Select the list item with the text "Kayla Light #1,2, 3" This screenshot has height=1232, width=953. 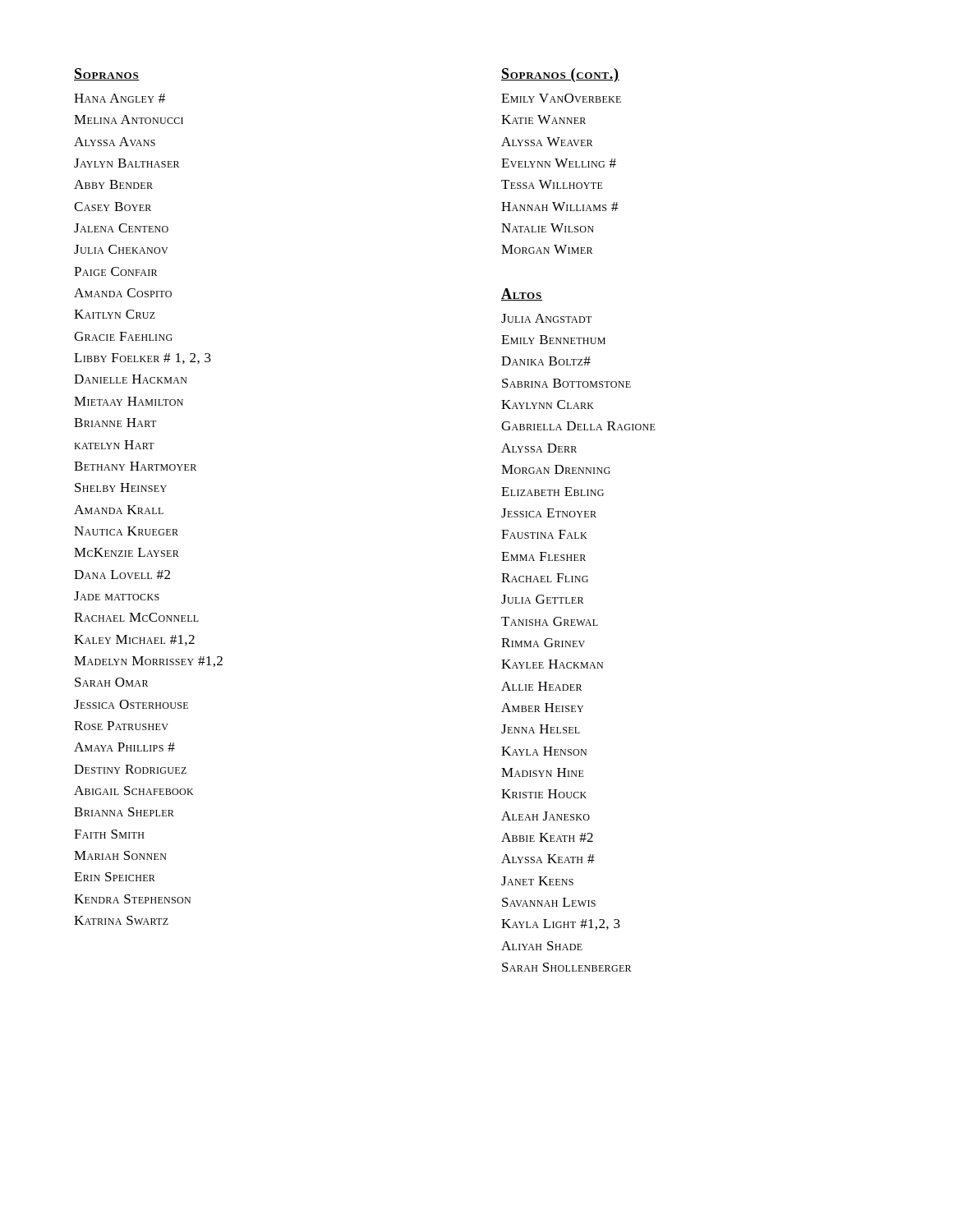click(x=561, y=924)
